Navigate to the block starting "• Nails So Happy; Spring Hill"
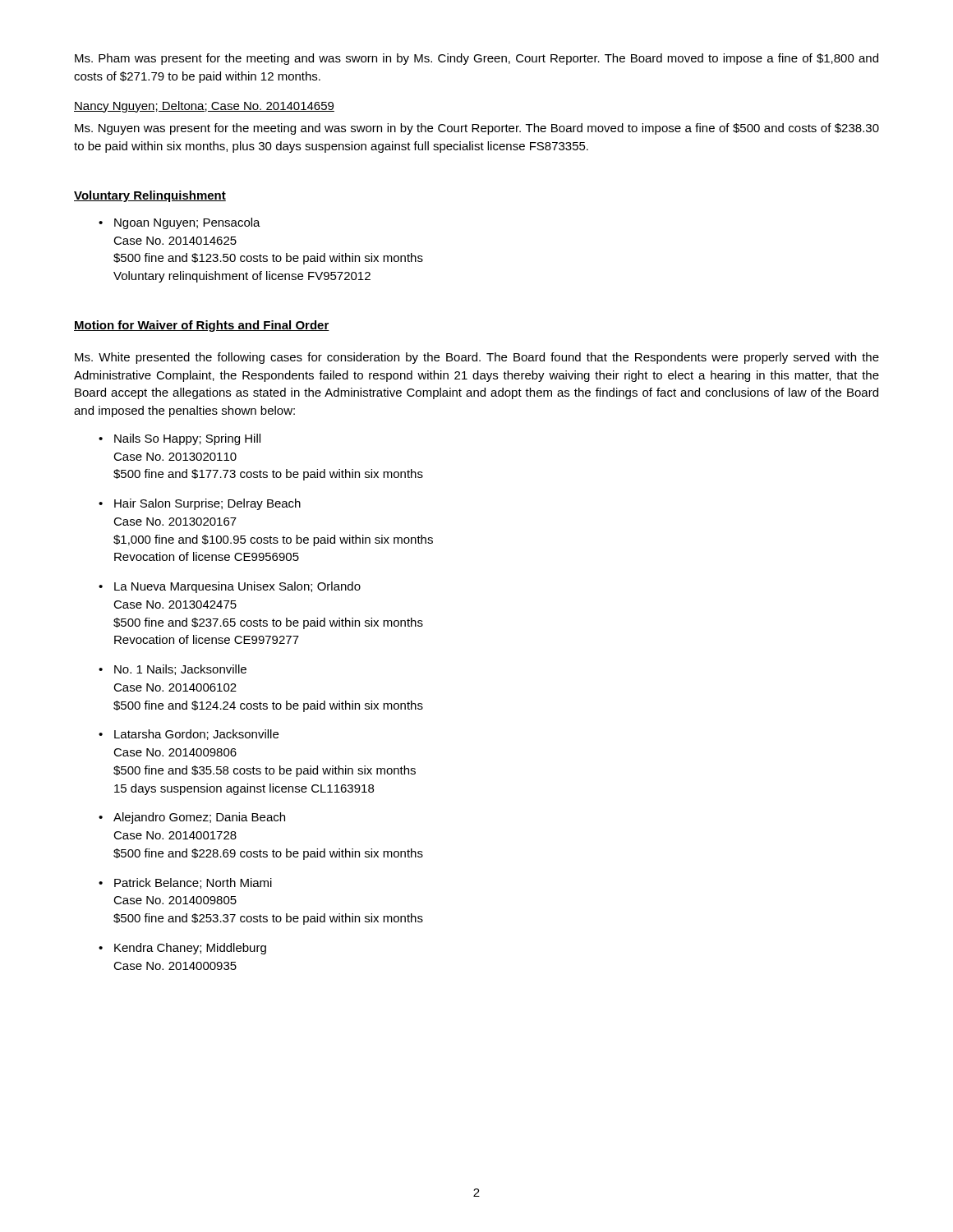953x1232 pixels. pyautogui.click(x=180, y=439)
